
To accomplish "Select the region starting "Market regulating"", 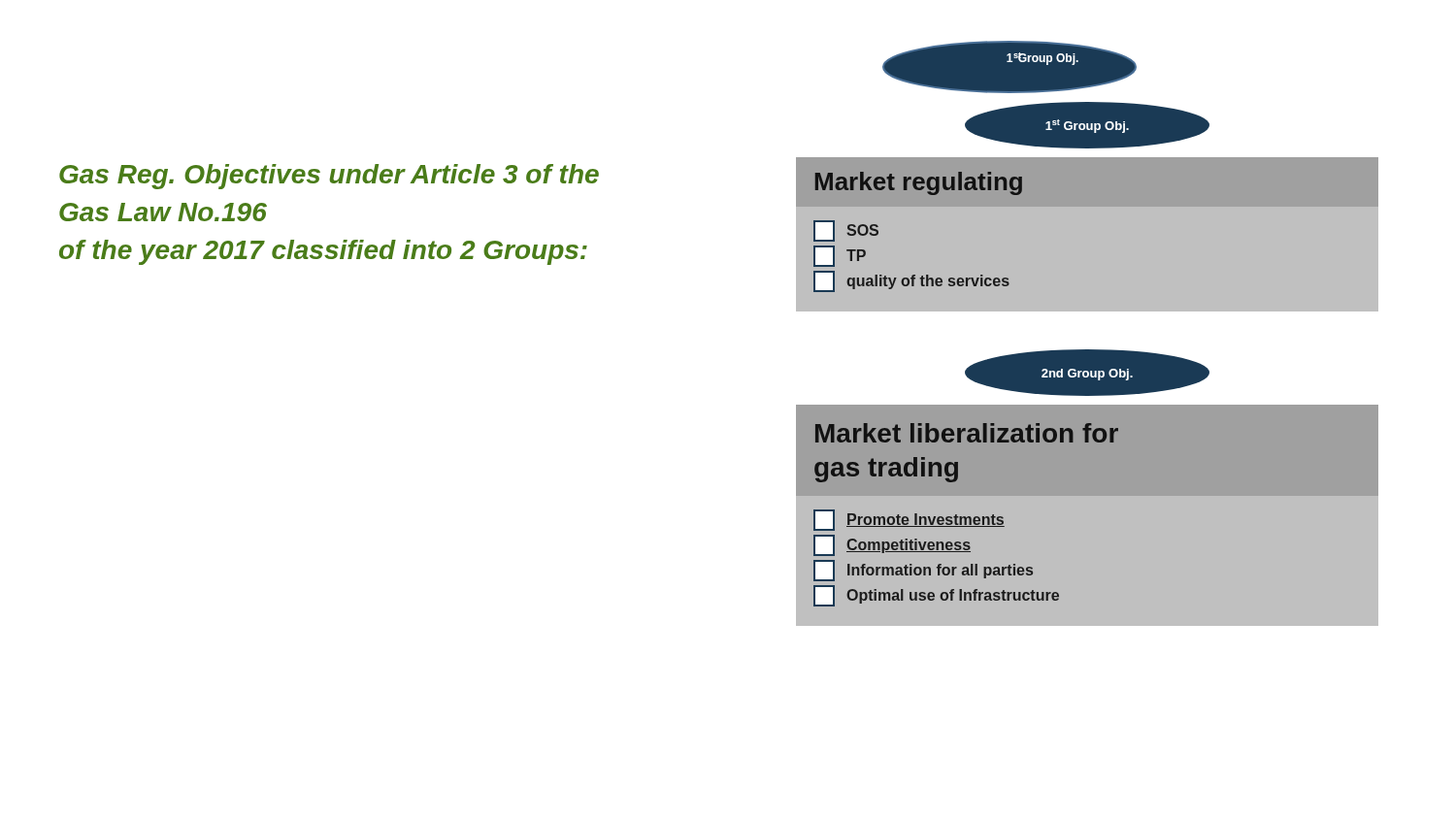I will [x=919, y=181].
